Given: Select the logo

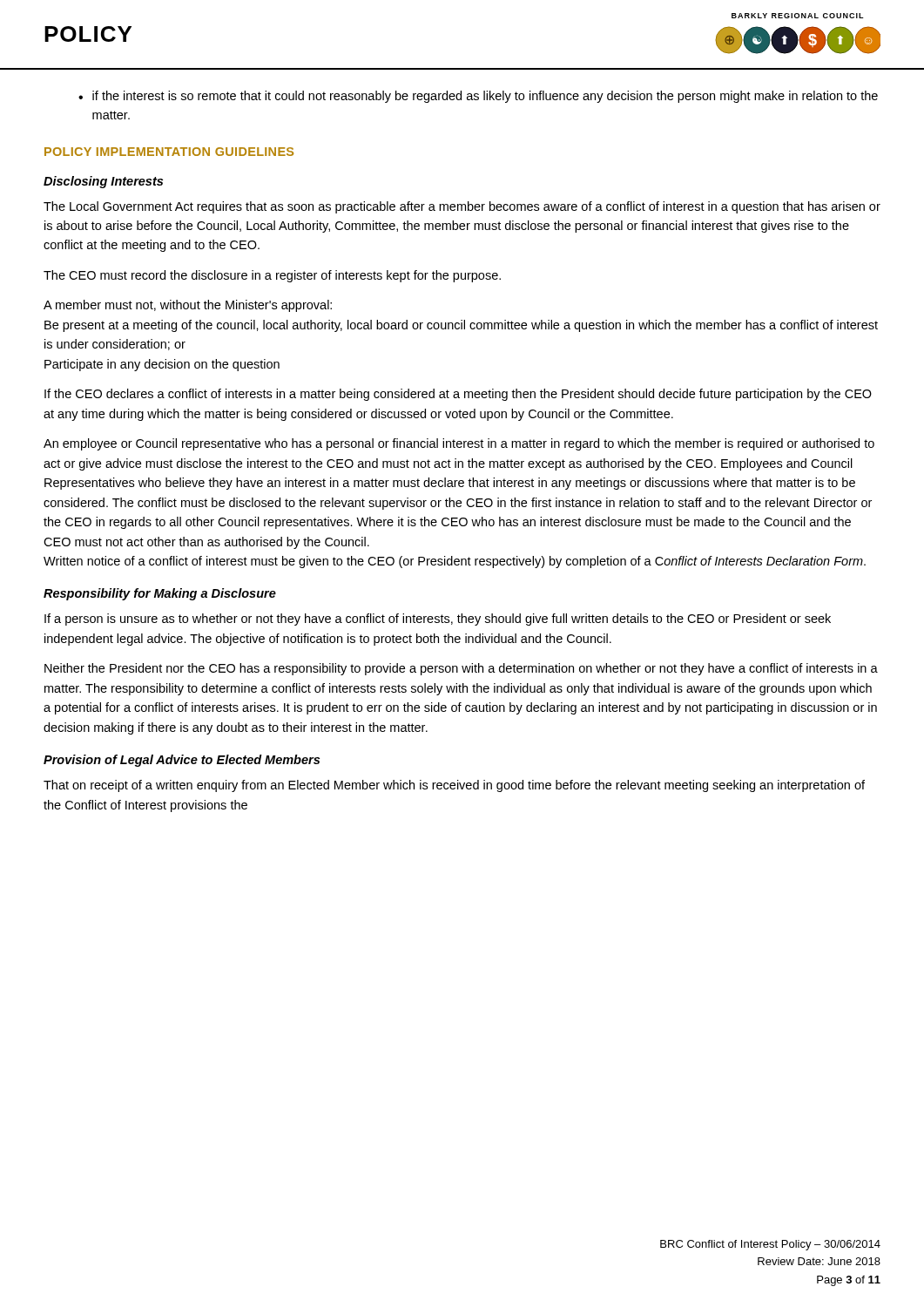Looking at the screenshot, I should (798, 34).
